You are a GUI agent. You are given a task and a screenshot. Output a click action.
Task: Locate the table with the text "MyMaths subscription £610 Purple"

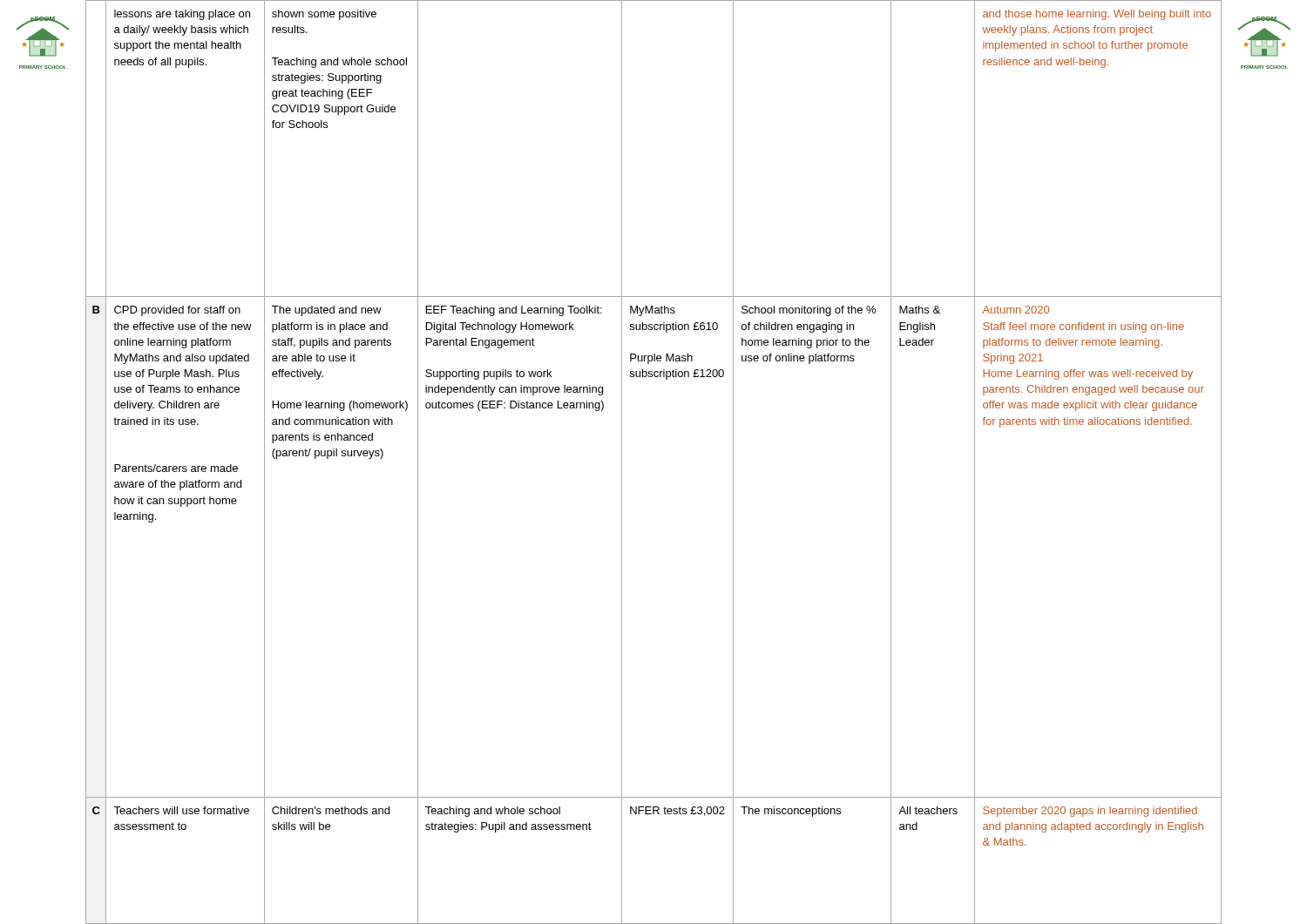pyautogui.click(x=654, y=462)
